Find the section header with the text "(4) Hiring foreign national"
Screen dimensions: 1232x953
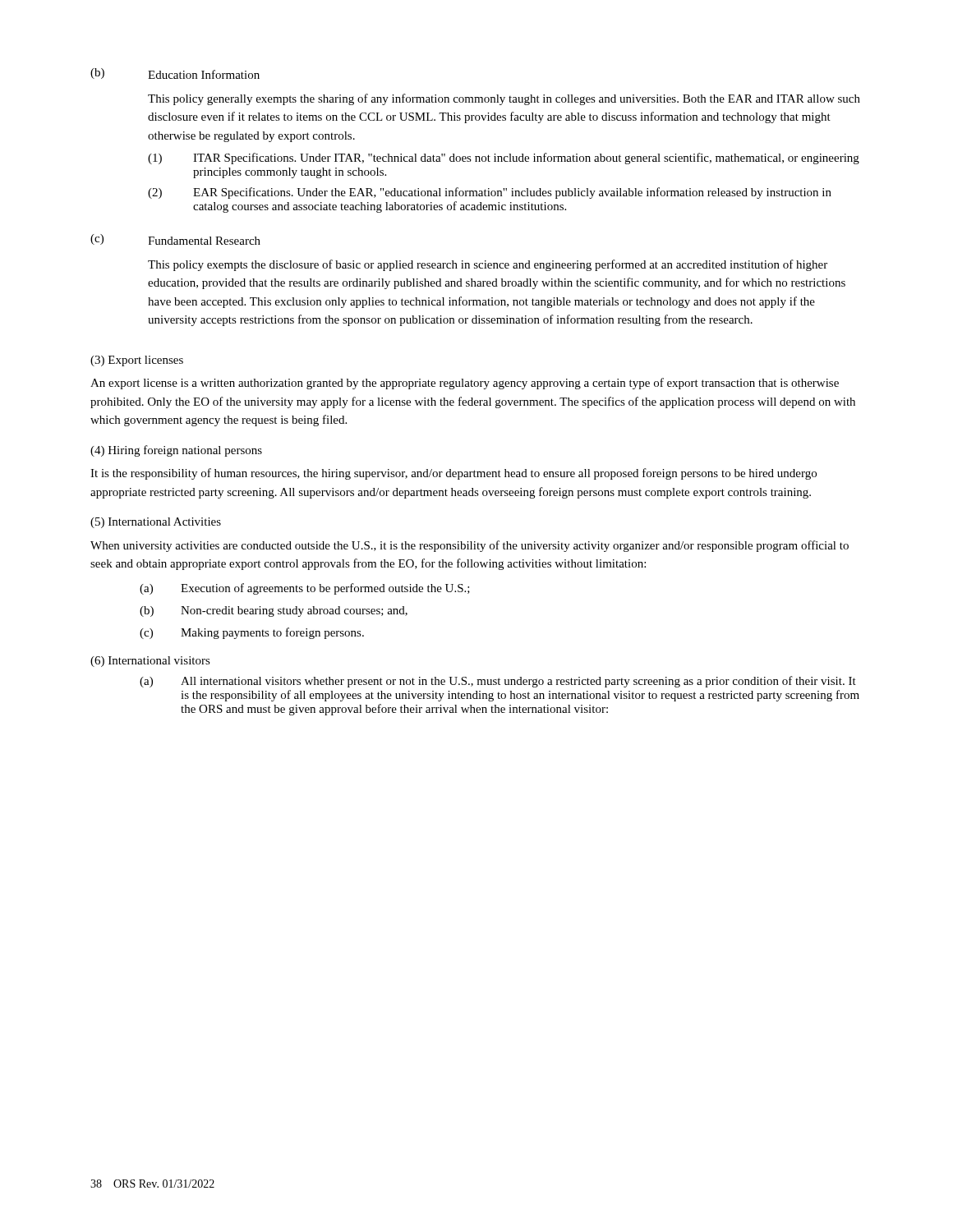[176, 451]
